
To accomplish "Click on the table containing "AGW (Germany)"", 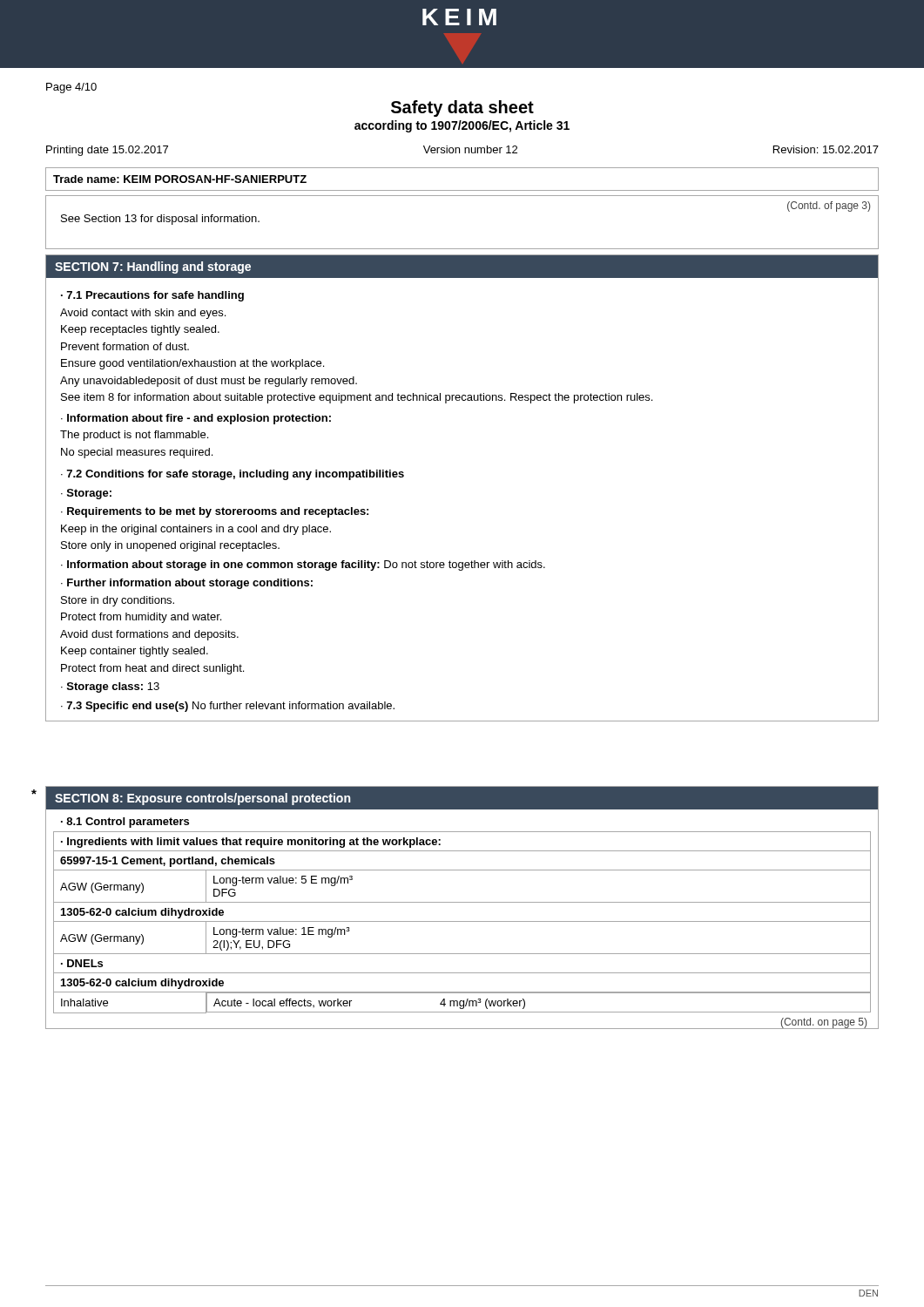I will 462,922.
